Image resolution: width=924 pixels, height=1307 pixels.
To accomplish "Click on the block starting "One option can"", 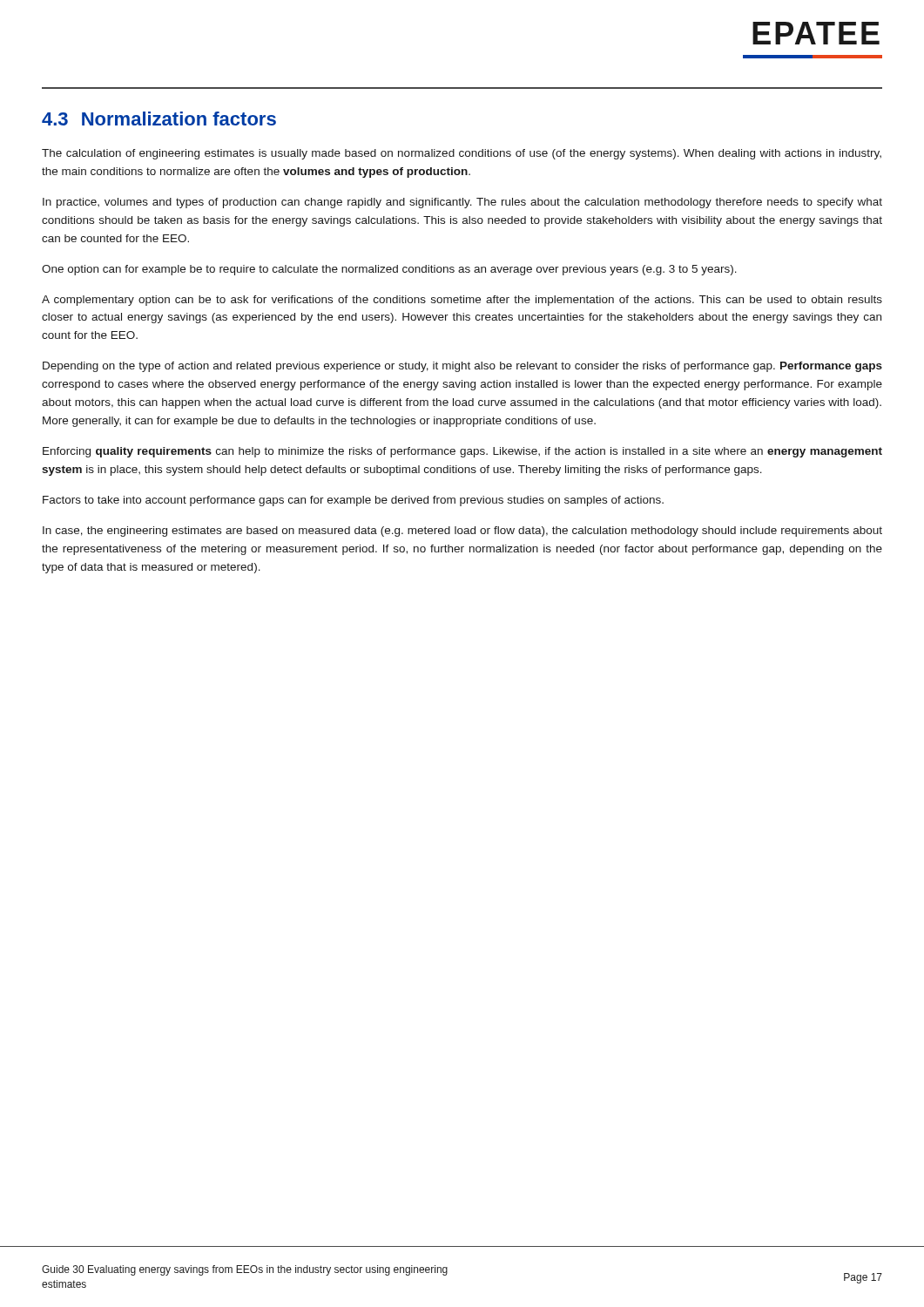I will (389, 268).
